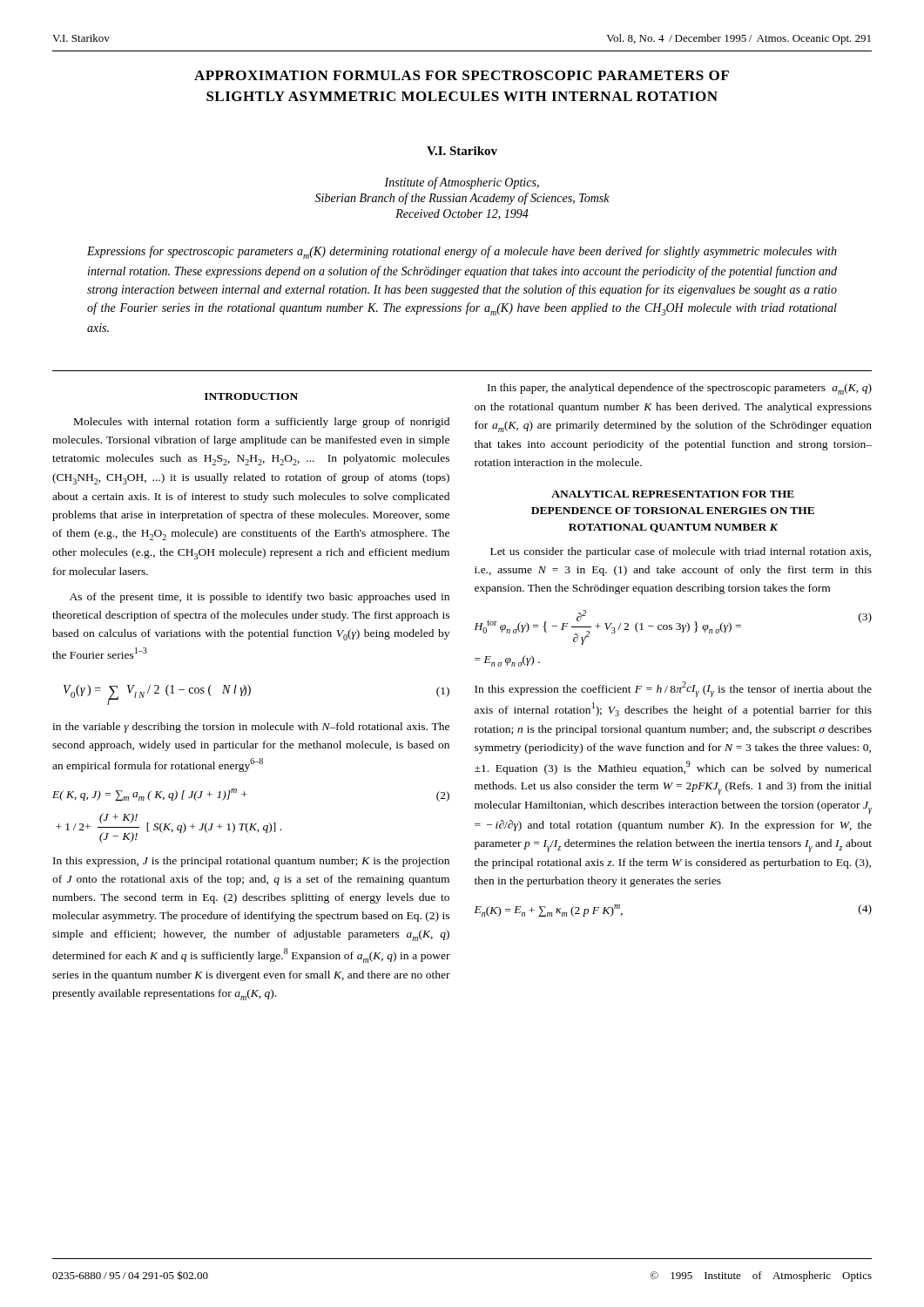Locate the text starting "In this paper, the analytical dependence"
Viewport: 924px width, 1307px height.
(673, 425)
